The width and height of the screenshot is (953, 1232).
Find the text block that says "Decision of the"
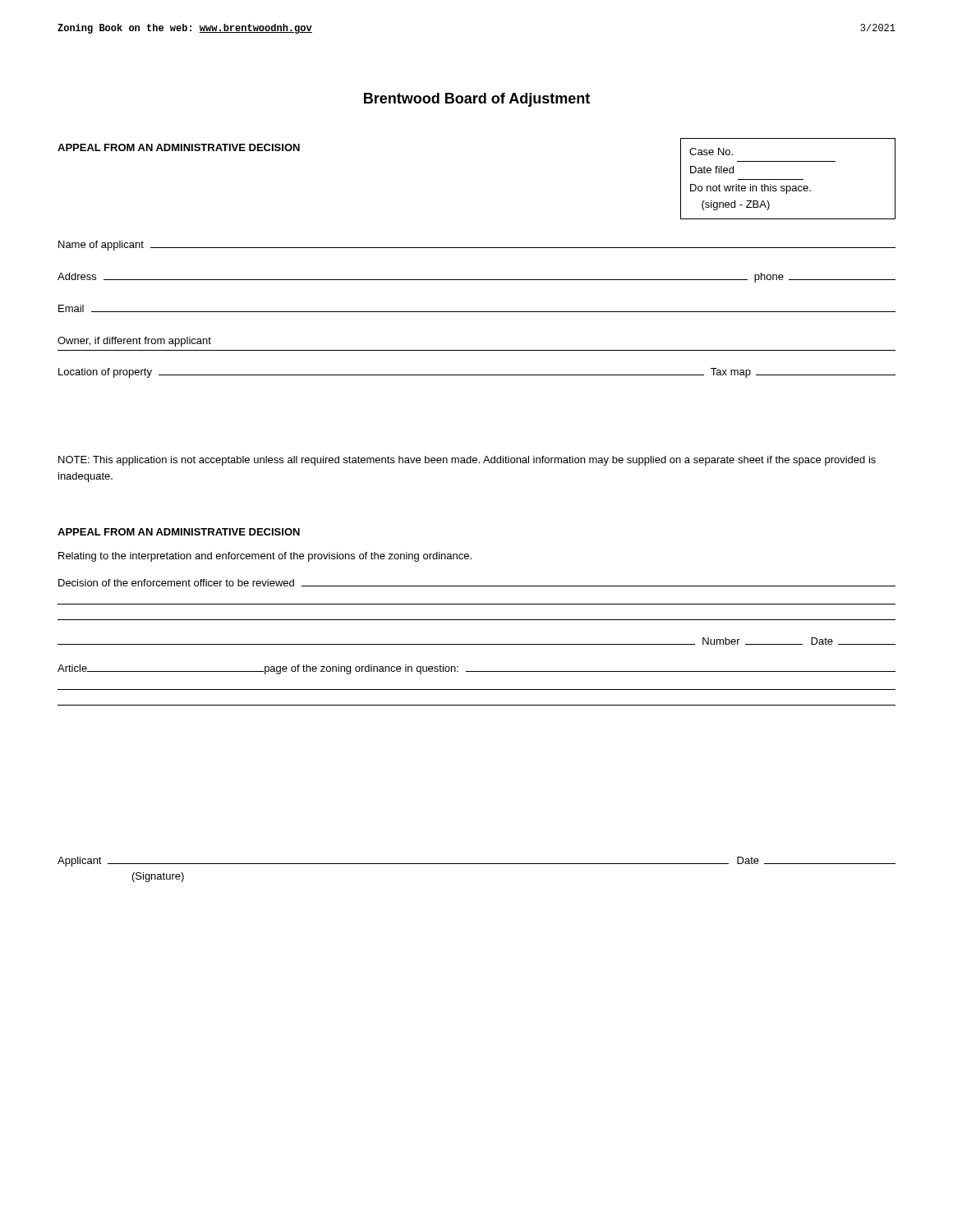pyautogui.click(x=476, y=583)
